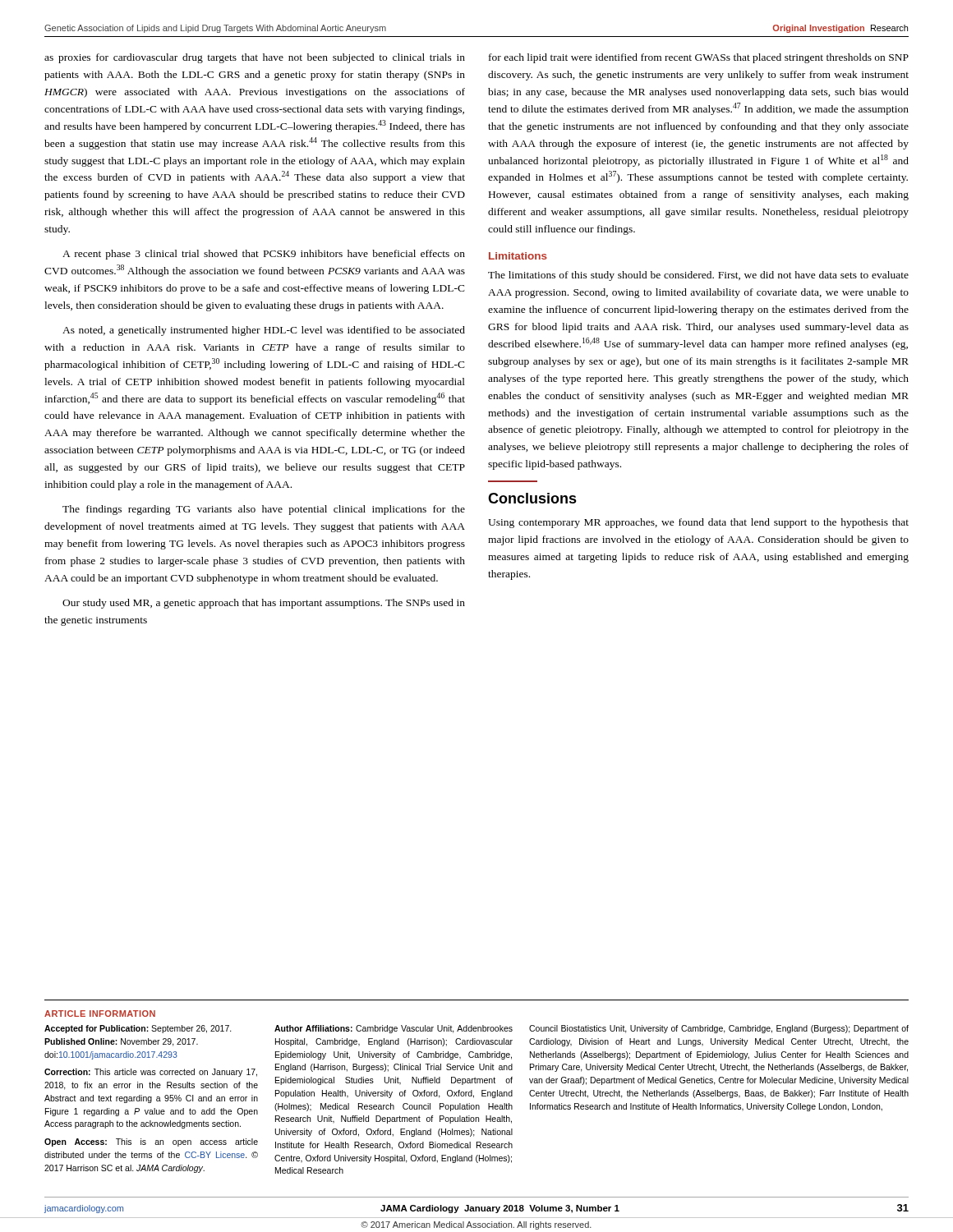Click on the text block containing "© 2017 American"
Image resolution: width=953 pixels, height=1232 pixels.
(476, 1225)
